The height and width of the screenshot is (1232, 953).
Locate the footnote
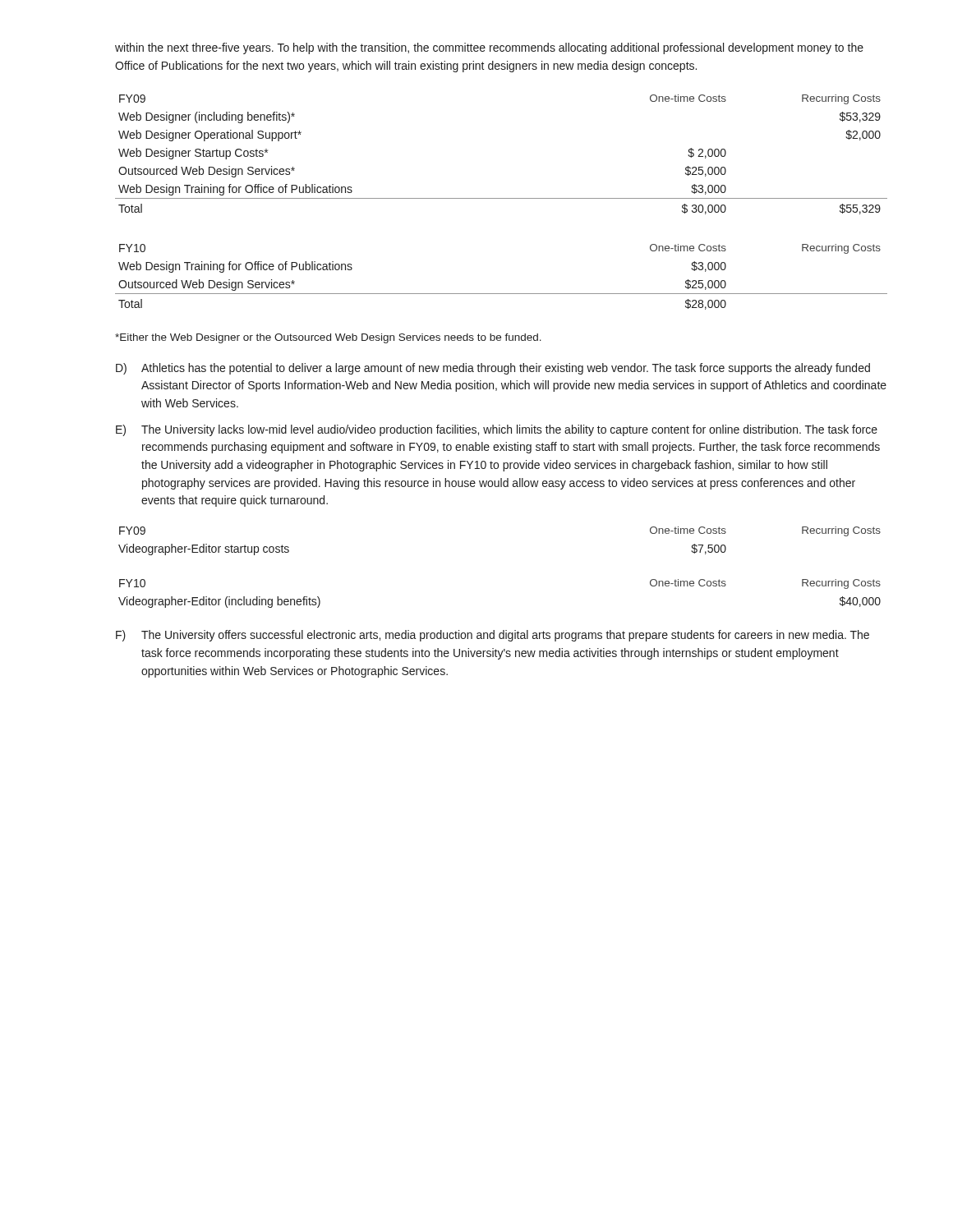tap(328, 337)
